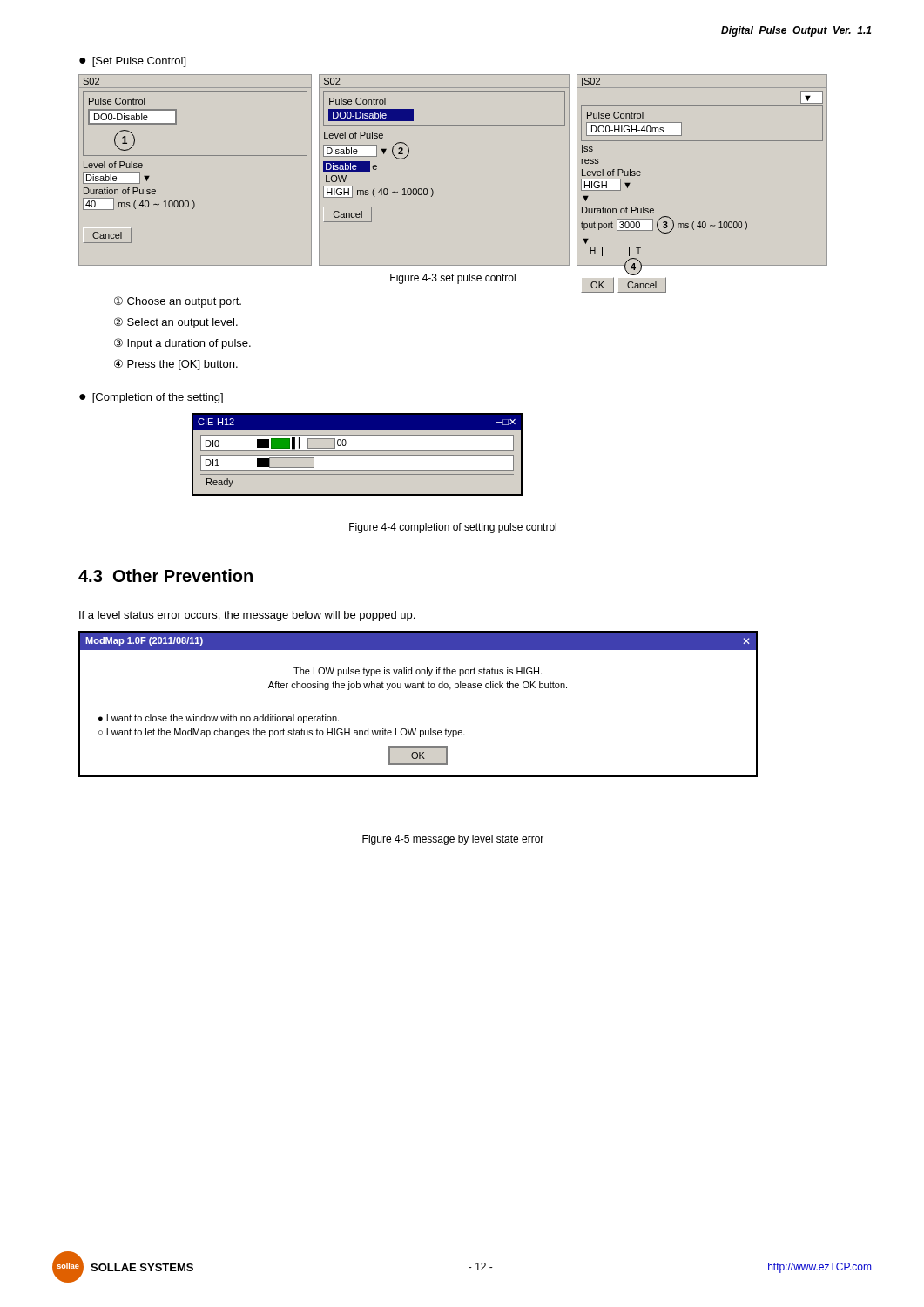Image resolution: width=924 pixels, height=1307 pixels.
Task: Locate the section header that reads "4.3 Other Prevention"
Action: (166, 576)
